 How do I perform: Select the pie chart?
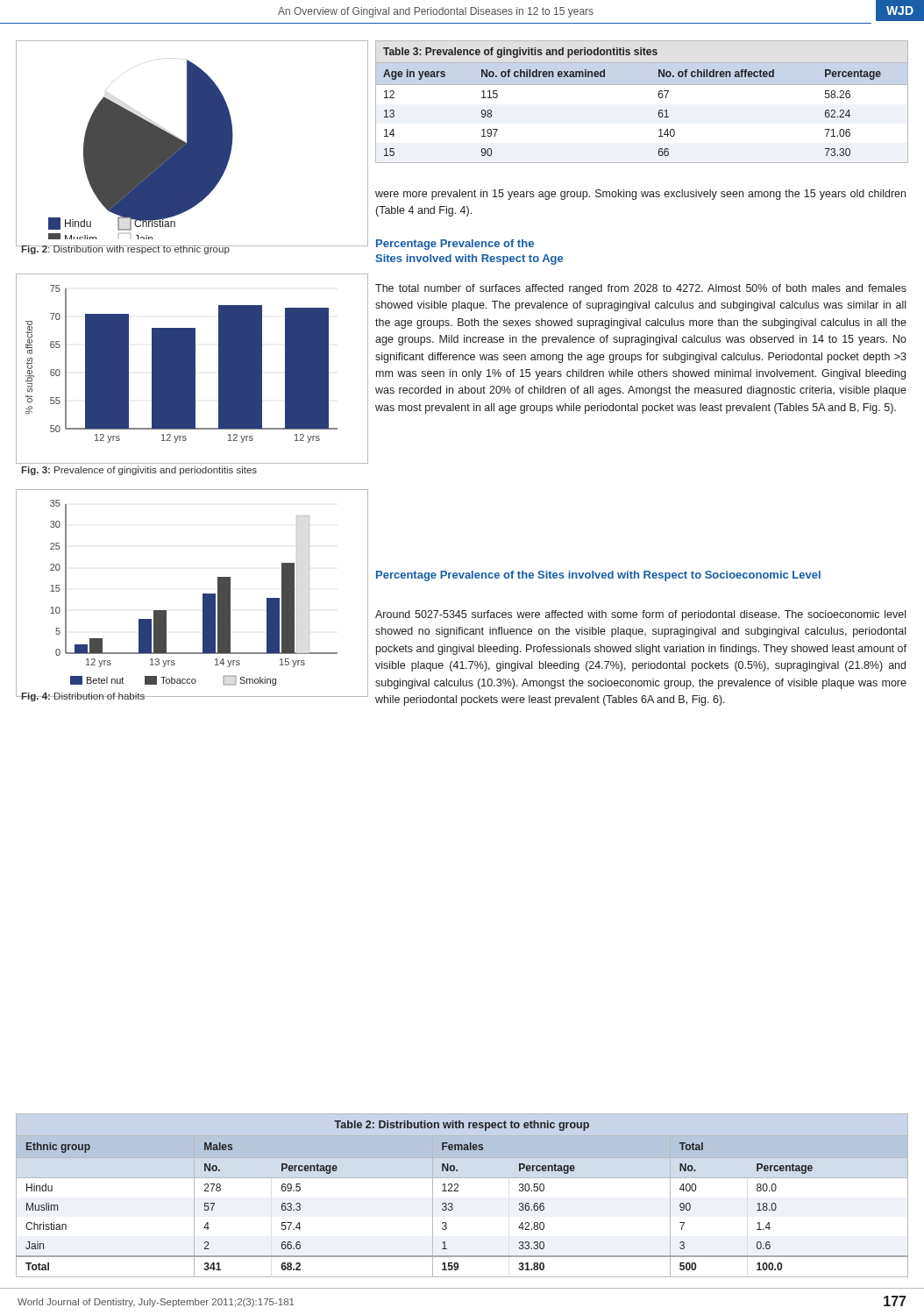click(x=192, y=143)
